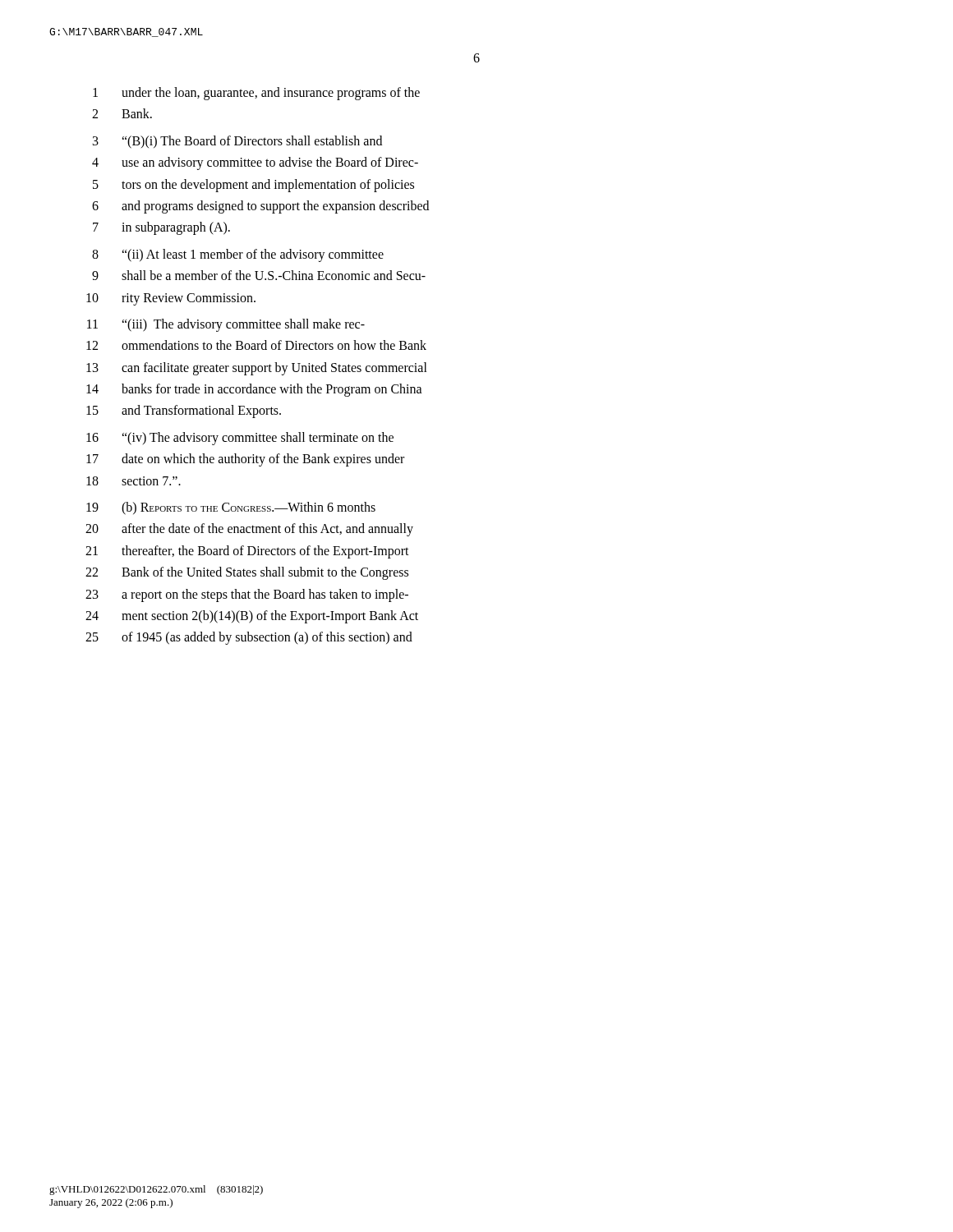Click on the text block containing "5 tors on the"
The image size is (953, 1232).
tap(253, 186)
